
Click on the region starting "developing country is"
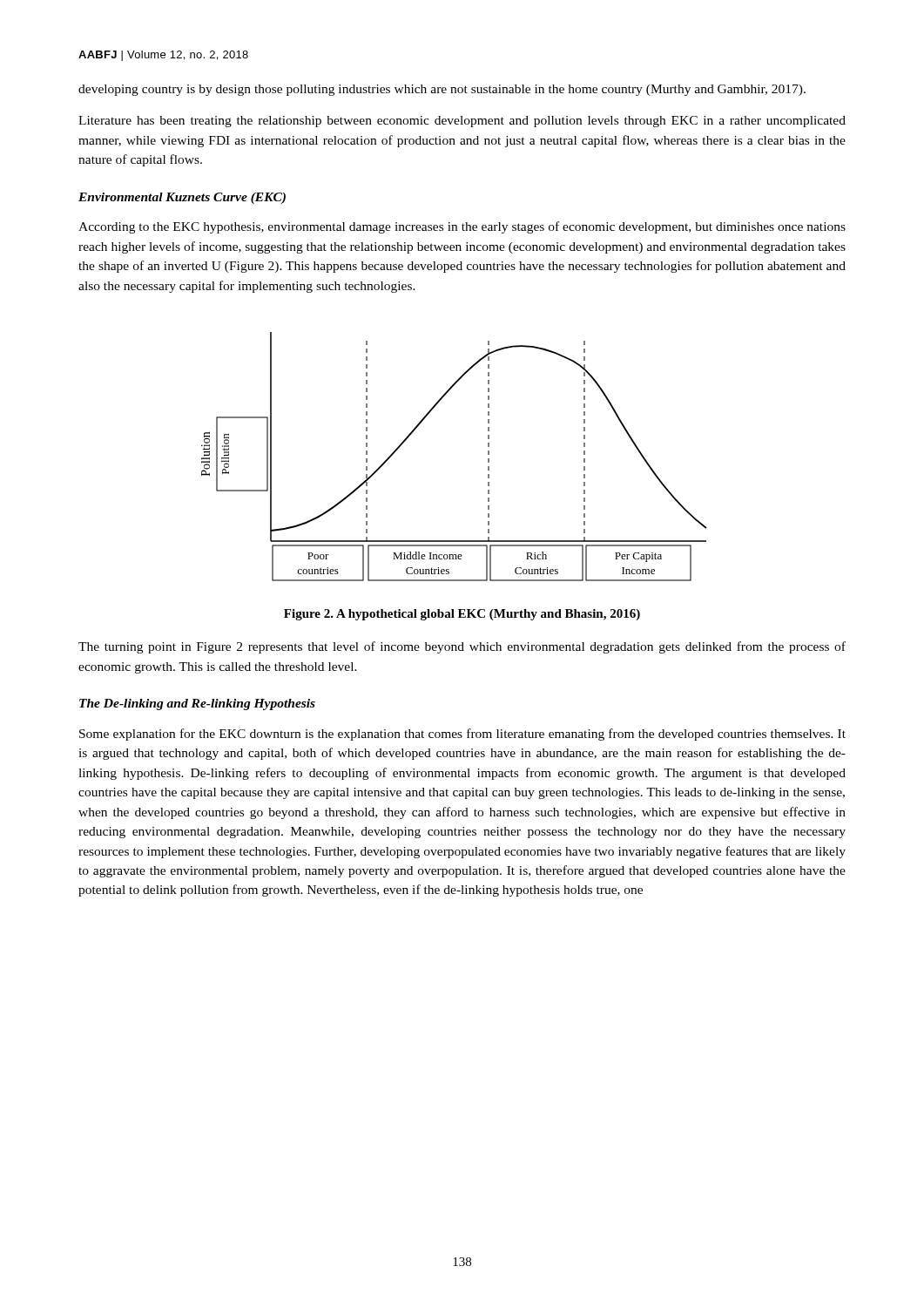pyautogui.click(x=442, y=88)
